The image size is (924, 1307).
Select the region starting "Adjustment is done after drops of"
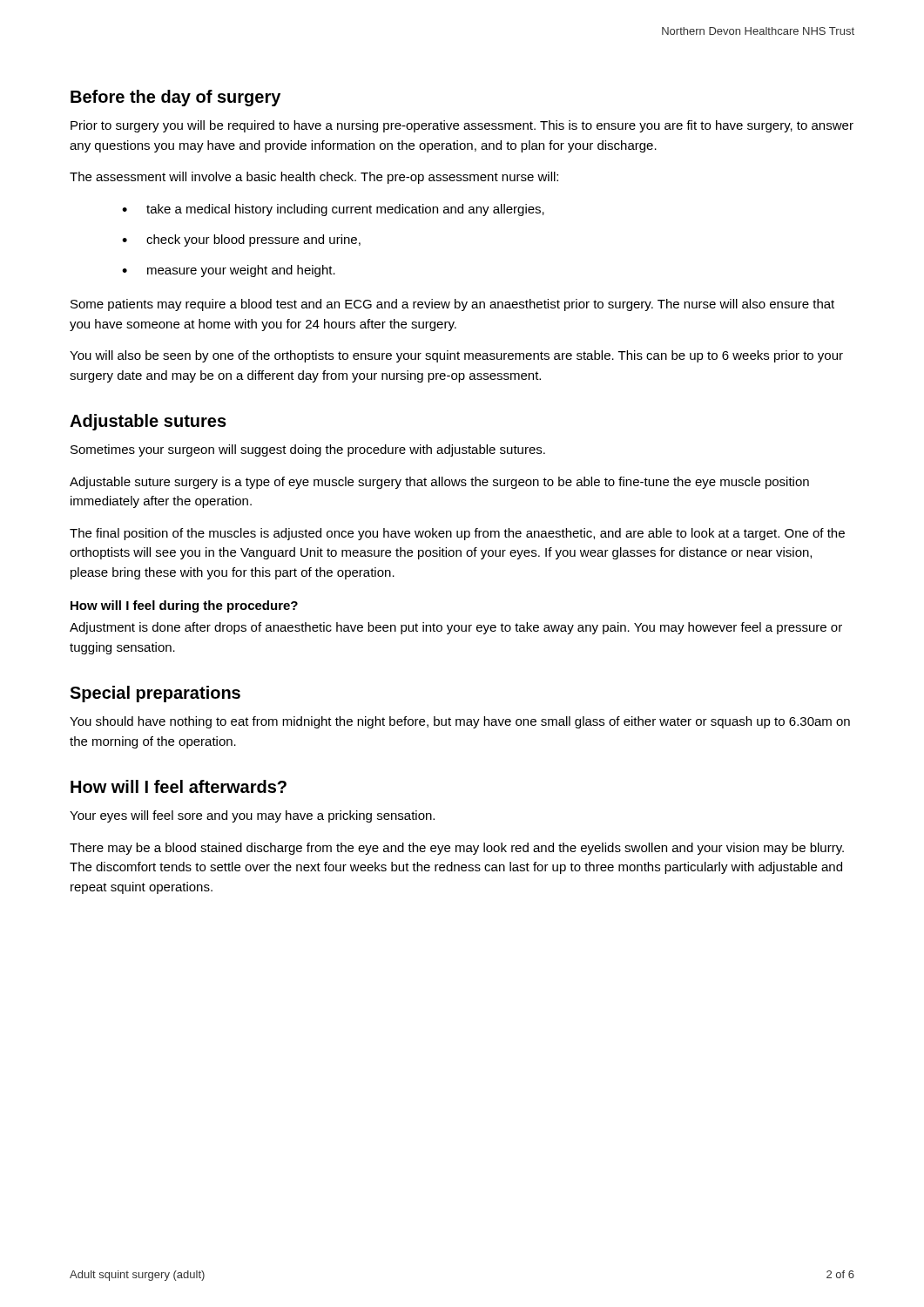tap(456, 637)
